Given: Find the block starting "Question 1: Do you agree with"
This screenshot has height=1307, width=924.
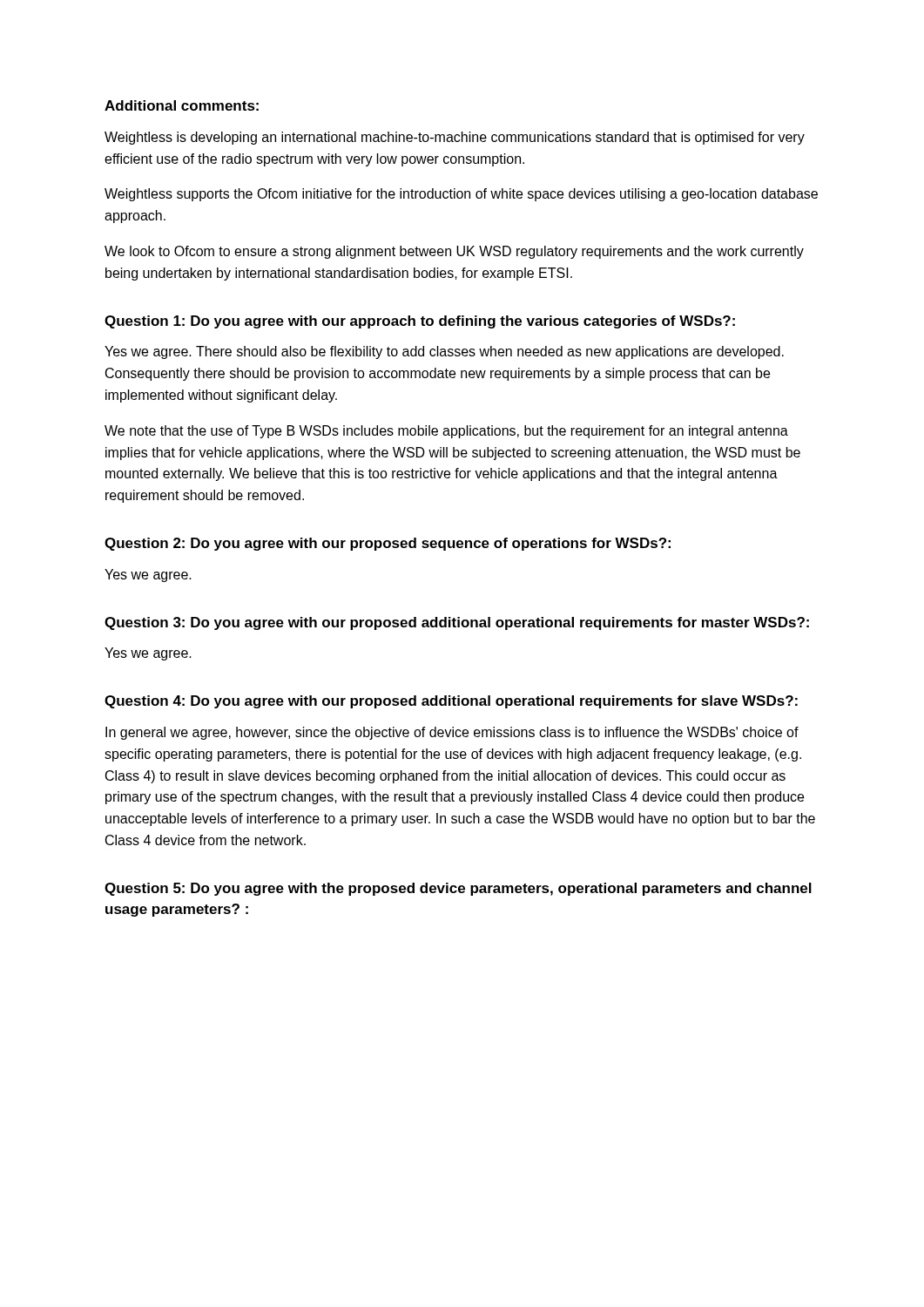Looking at the screenshot, I should pyautogui.click(x=420, y=321).
